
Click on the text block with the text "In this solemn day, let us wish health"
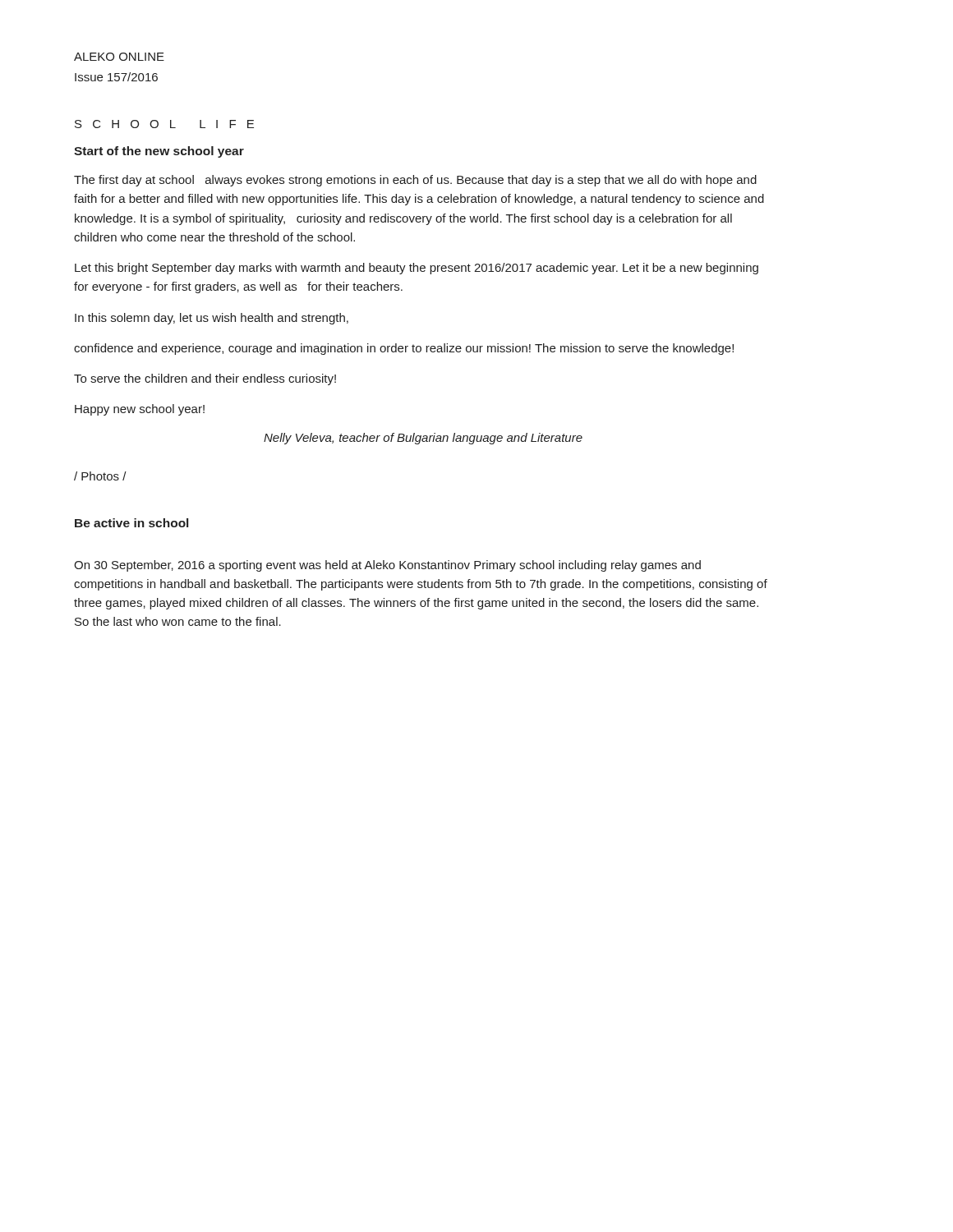(212, 317)
